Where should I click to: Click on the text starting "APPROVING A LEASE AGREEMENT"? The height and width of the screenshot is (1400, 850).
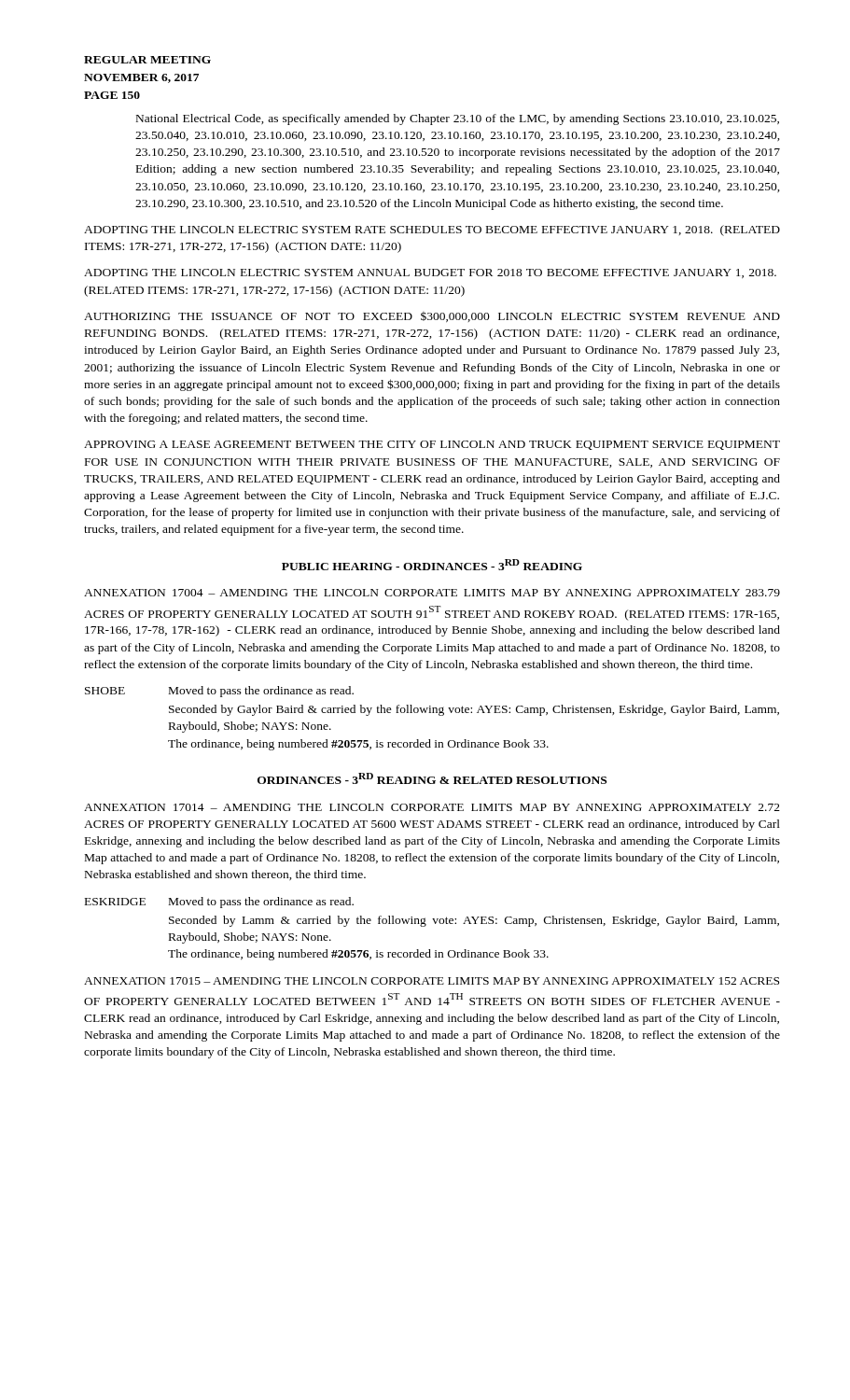tap(432, 487)
